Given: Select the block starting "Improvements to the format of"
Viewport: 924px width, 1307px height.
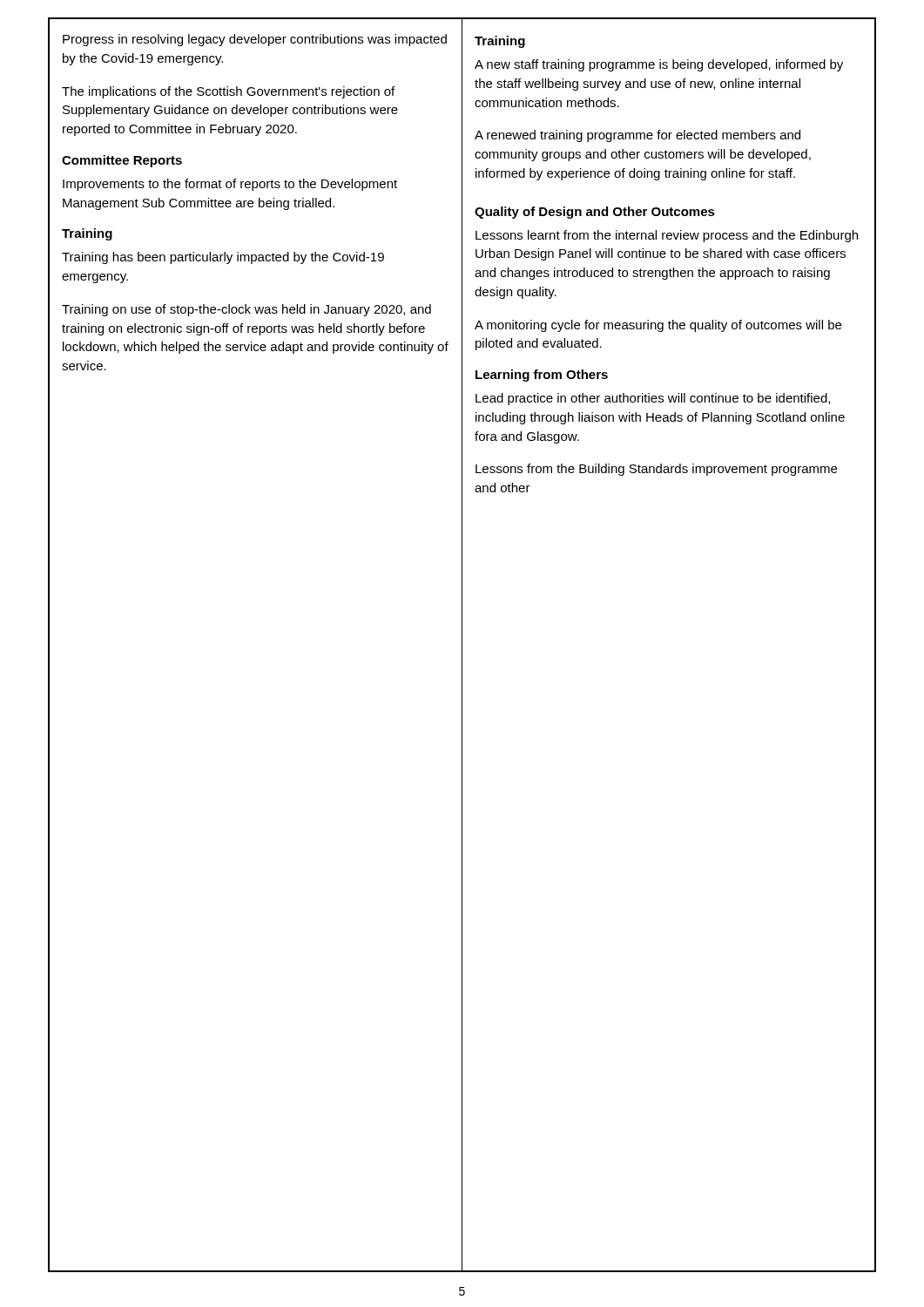Looking at the screenshot, I should (230, 193).
